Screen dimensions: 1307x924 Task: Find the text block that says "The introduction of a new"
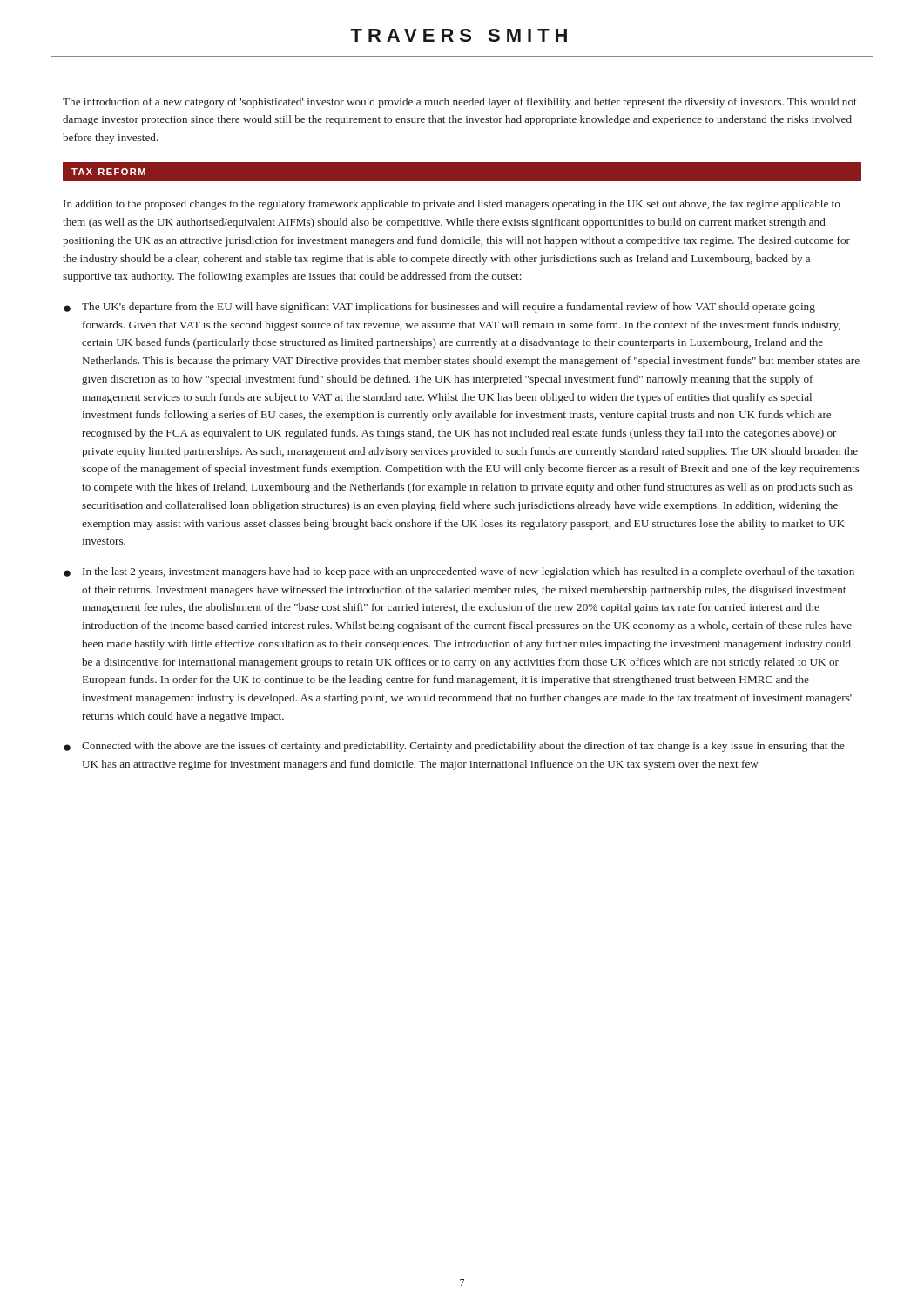pyautogui.click(x=460, y=119)
